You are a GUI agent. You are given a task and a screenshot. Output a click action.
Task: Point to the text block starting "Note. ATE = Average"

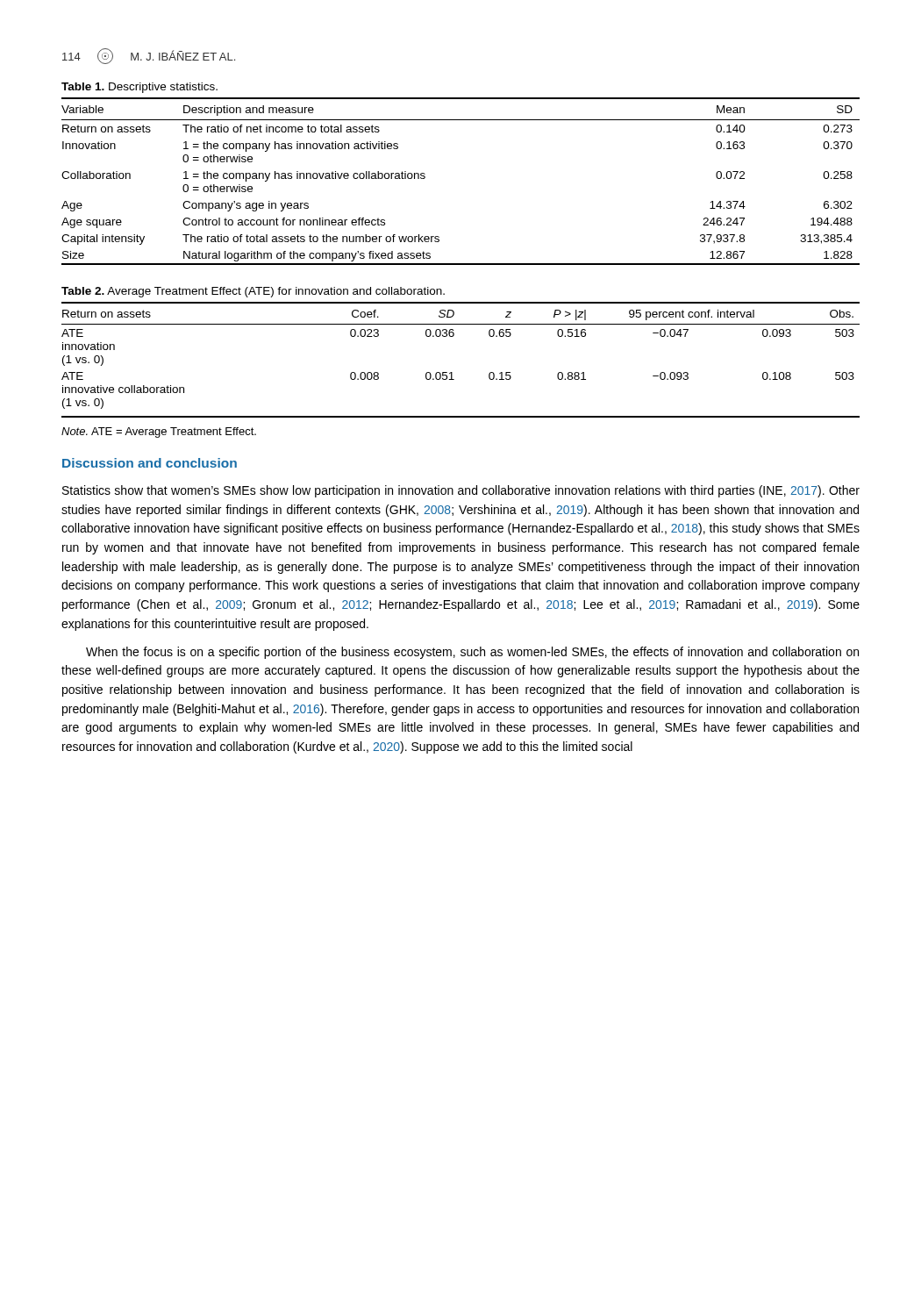point(159,431)
